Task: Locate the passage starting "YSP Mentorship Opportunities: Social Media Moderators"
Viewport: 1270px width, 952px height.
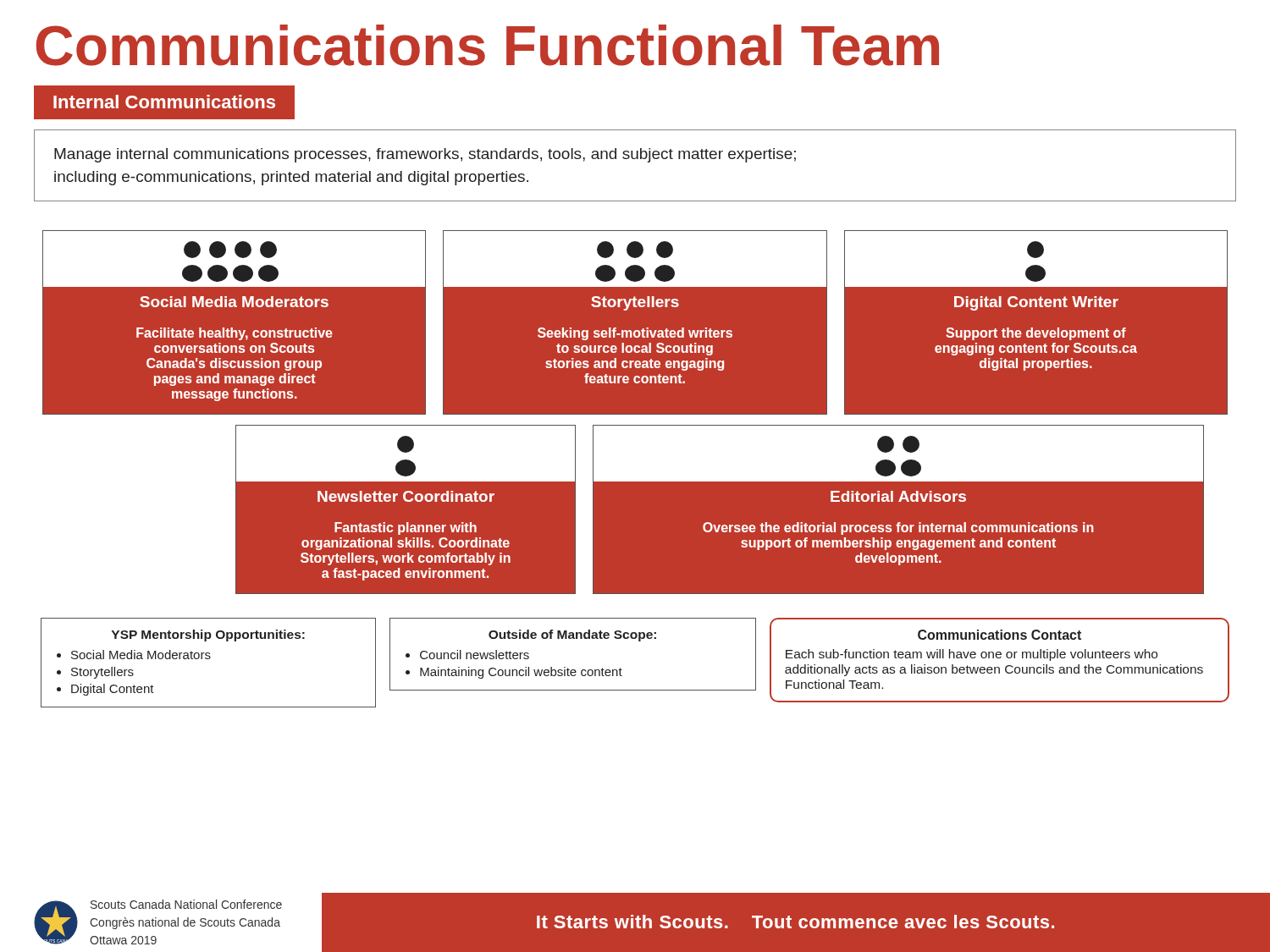Action: (208, 661)
